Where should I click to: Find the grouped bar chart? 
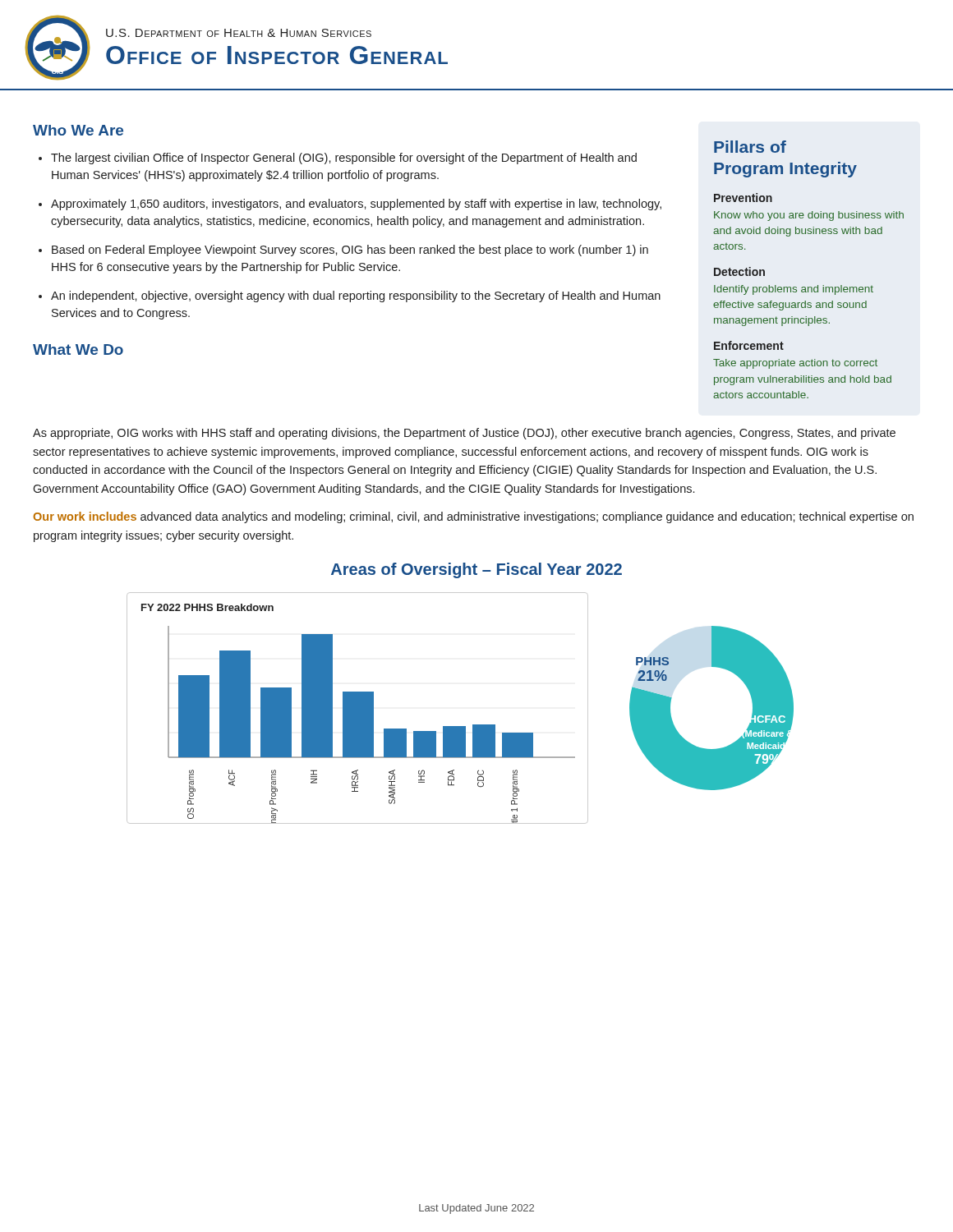point(476,708)
